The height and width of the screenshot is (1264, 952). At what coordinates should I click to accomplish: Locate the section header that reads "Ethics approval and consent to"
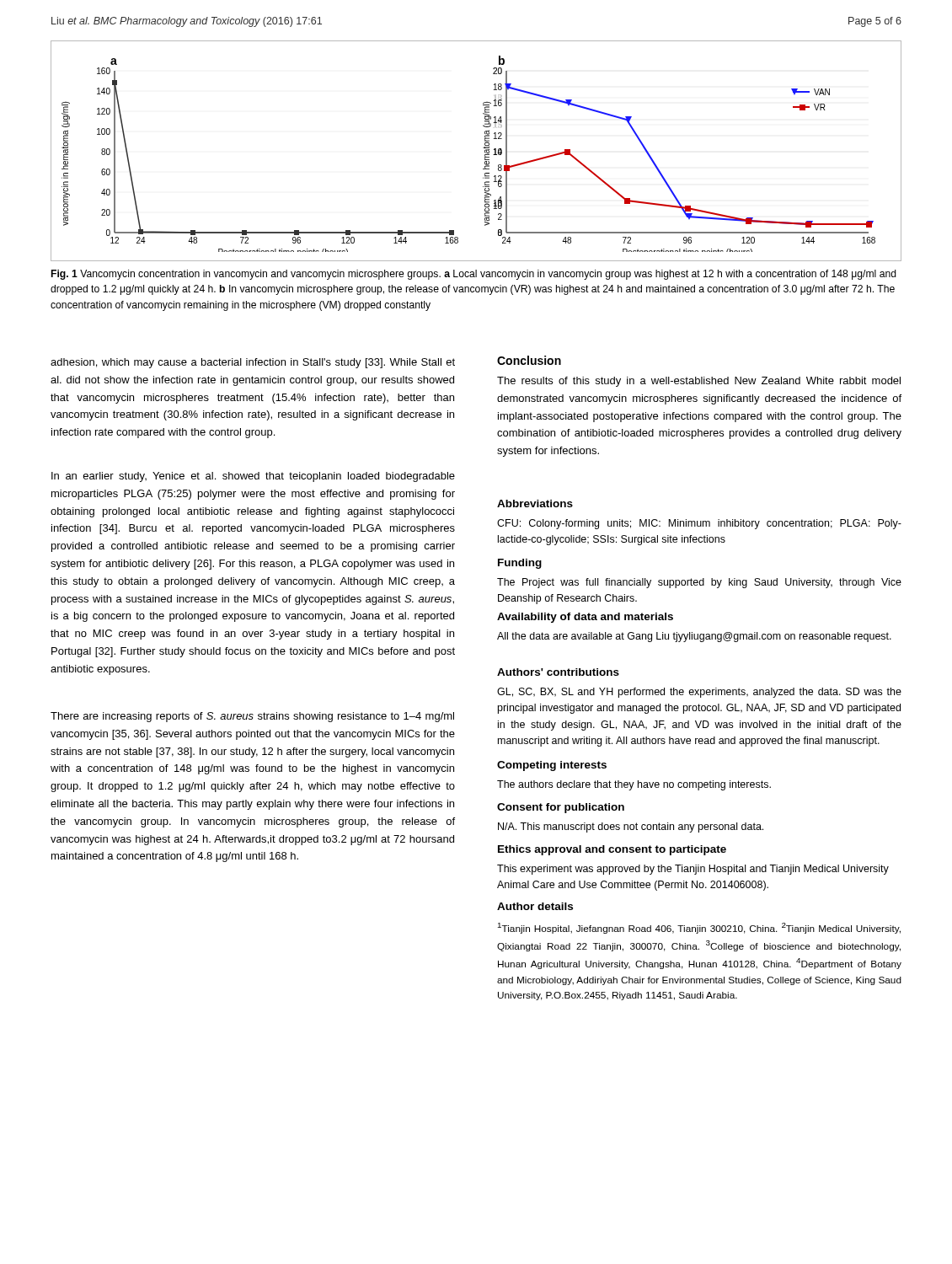pos(612,849)
